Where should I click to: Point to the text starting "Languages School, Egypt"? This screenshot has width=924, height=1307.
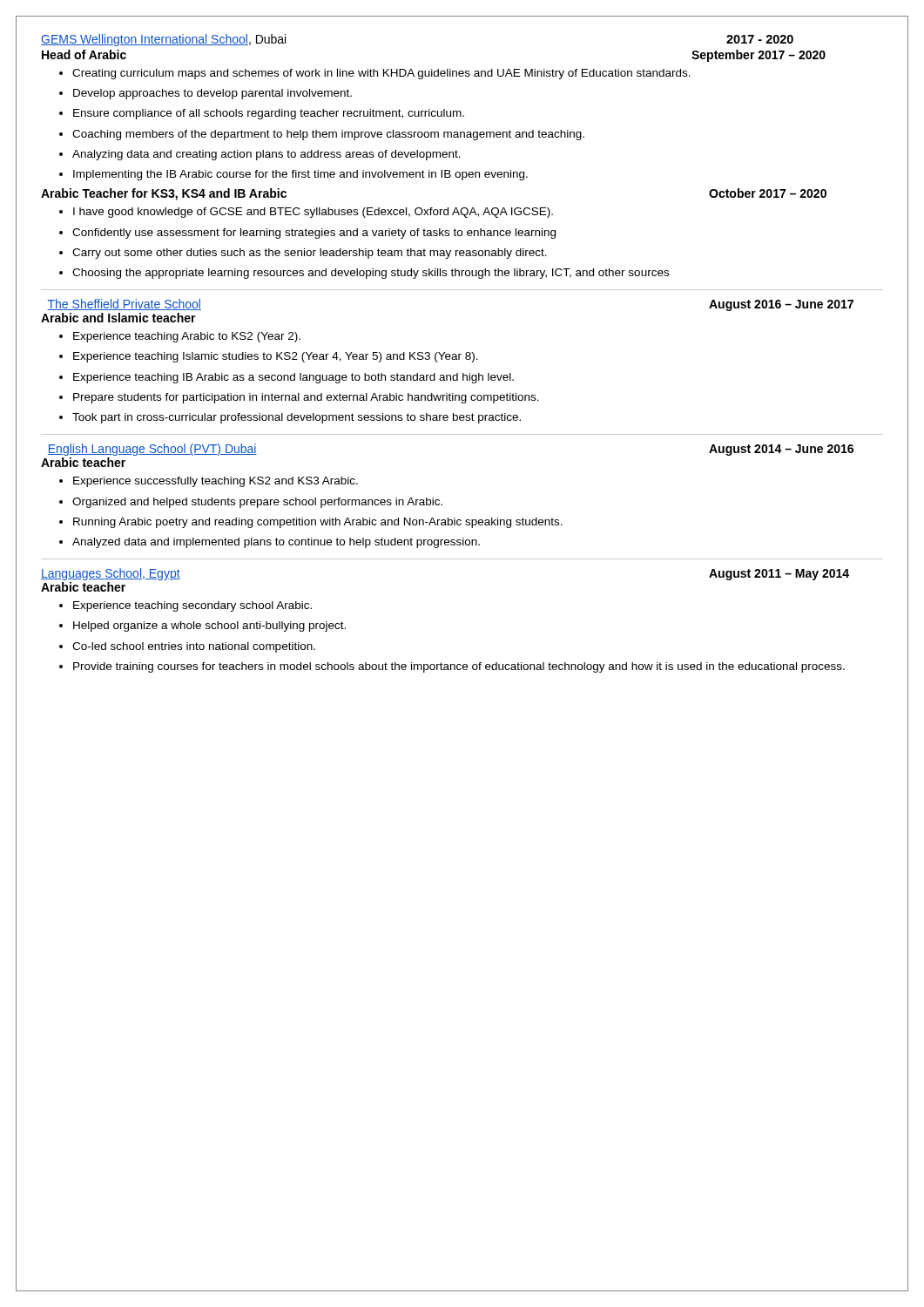[110, 573]
